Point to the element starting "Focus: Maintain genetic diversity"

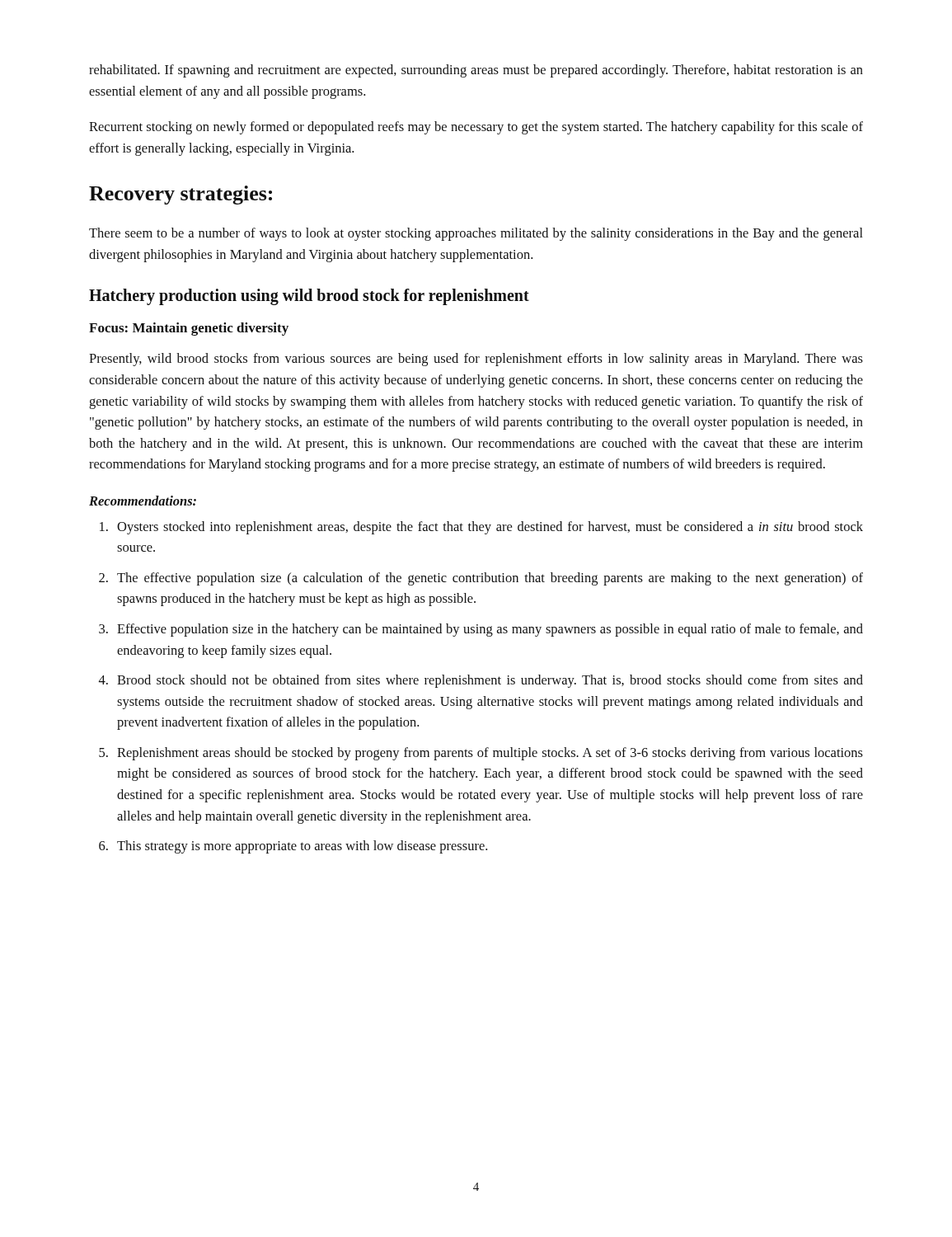point(189,328)
